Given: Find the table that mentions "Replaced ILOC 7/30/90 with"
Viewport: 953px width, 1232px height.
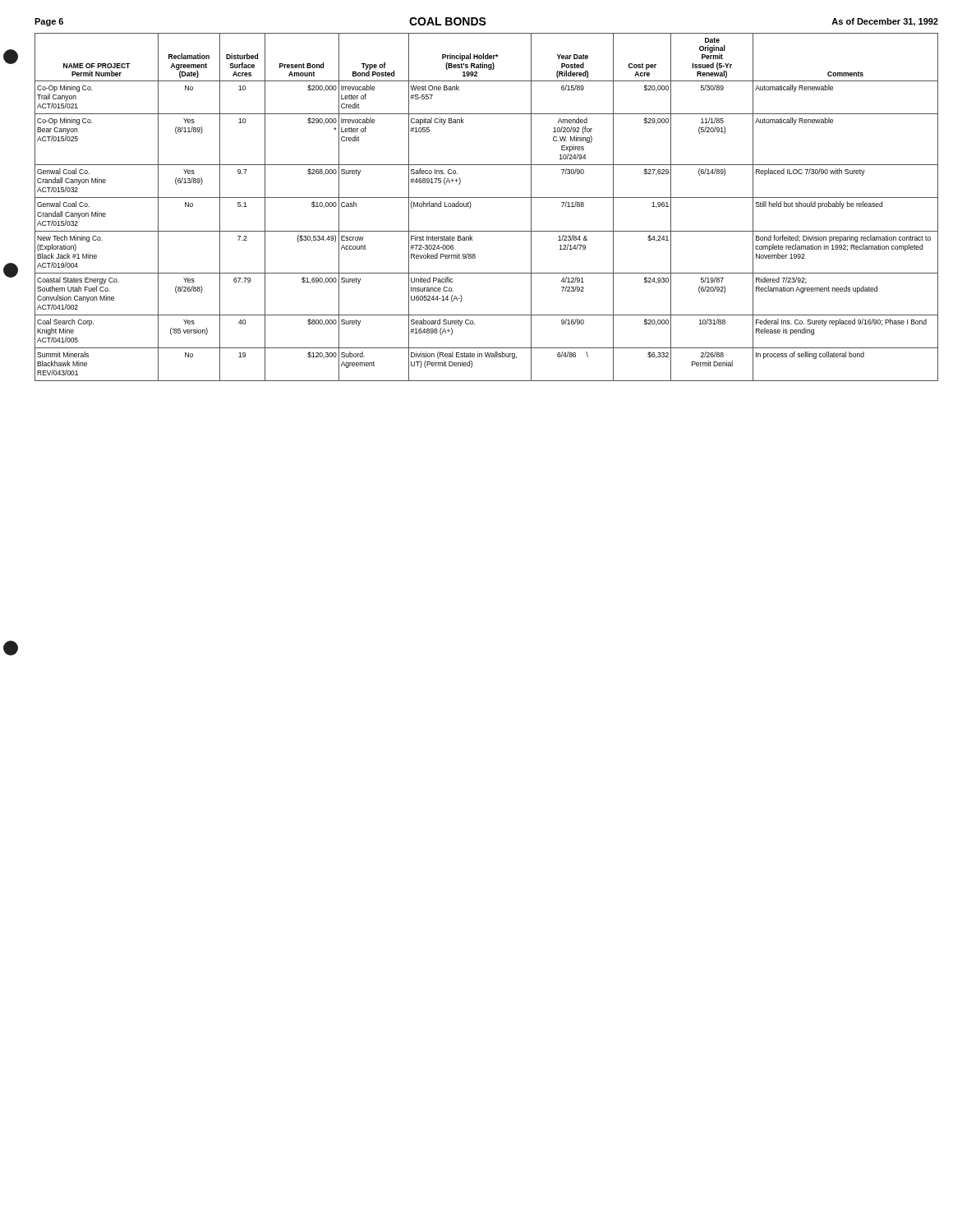Looking at the screenshot, I should coord(476,207).
